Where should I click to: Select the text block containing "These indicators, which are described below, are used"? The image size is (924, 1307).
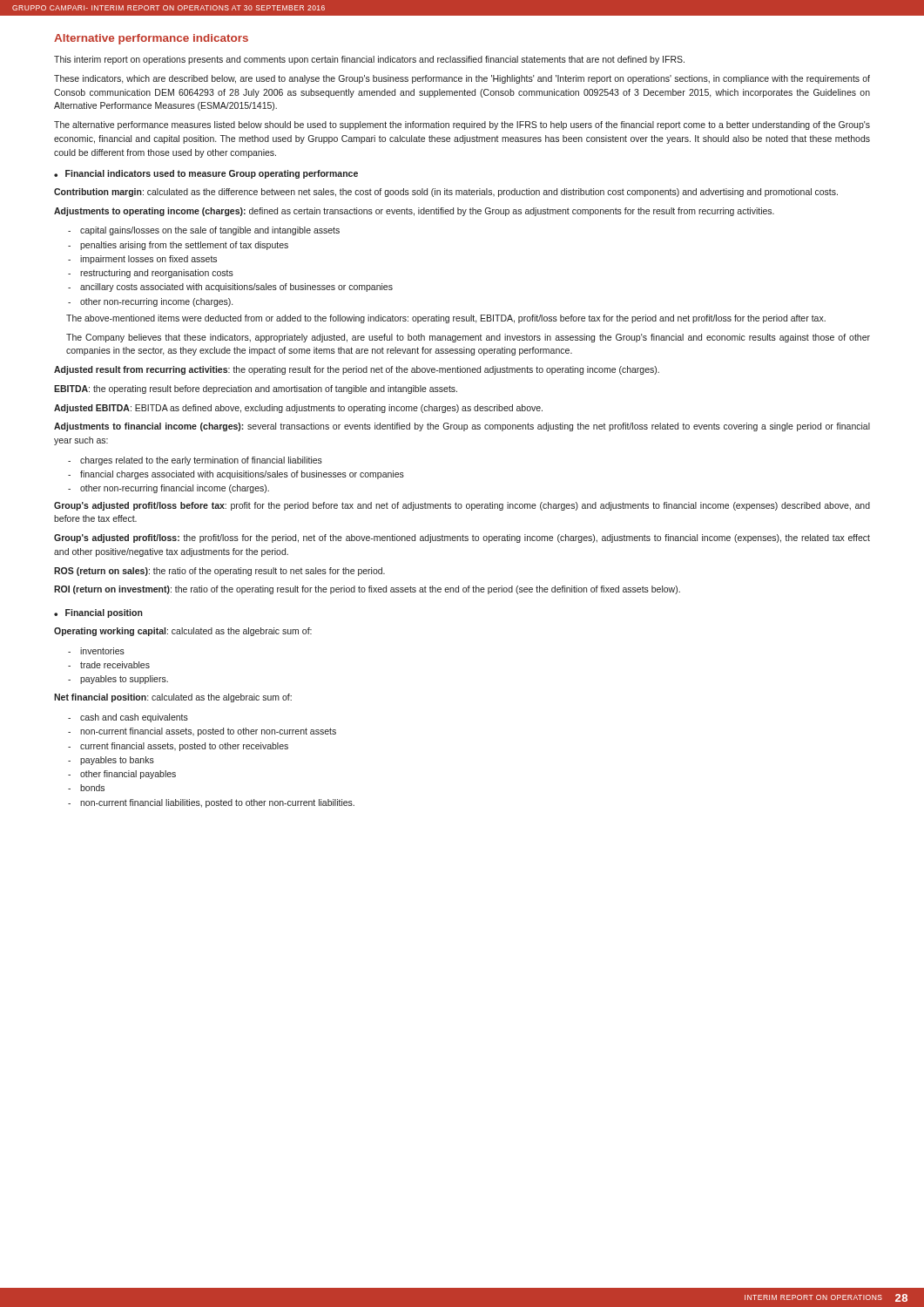462,92
